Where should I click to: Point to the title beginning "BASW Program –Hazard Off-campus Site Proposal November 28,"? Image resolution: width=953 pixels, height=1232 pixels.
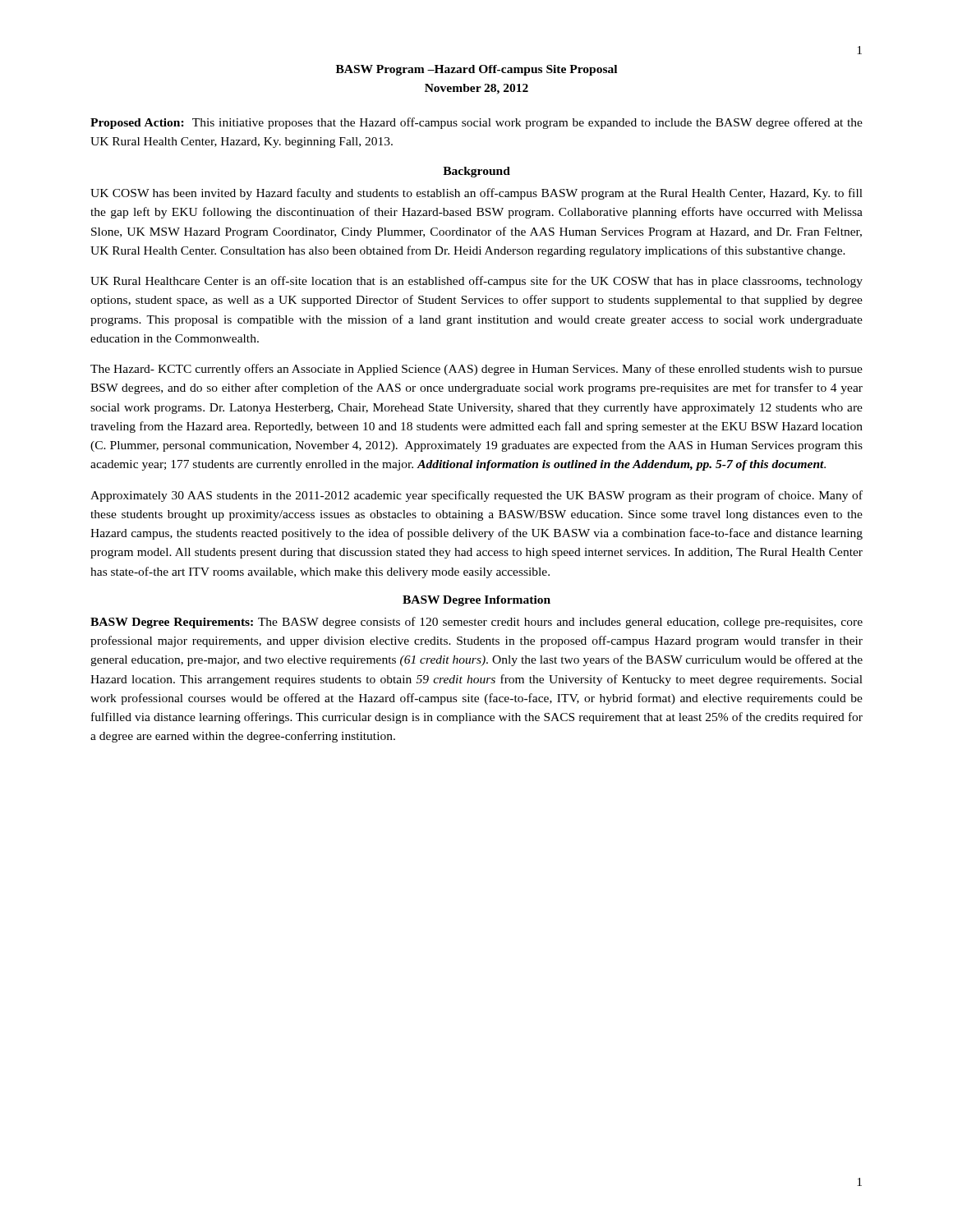[x=476, y=78]
